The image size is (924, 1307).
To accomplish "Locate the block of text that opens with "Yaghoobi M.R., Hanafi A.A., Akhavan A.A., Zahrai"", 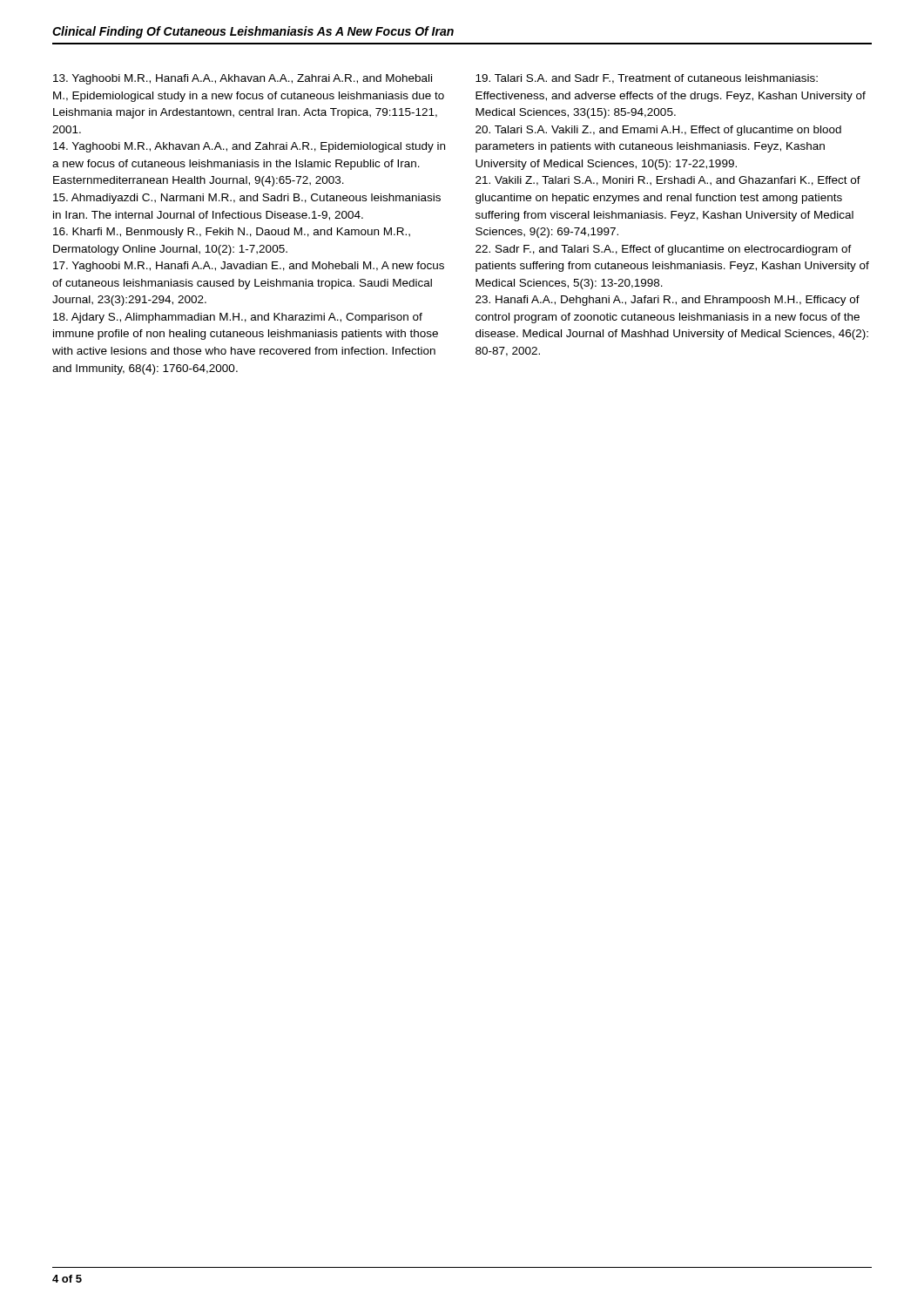I will tap(249, 223).
